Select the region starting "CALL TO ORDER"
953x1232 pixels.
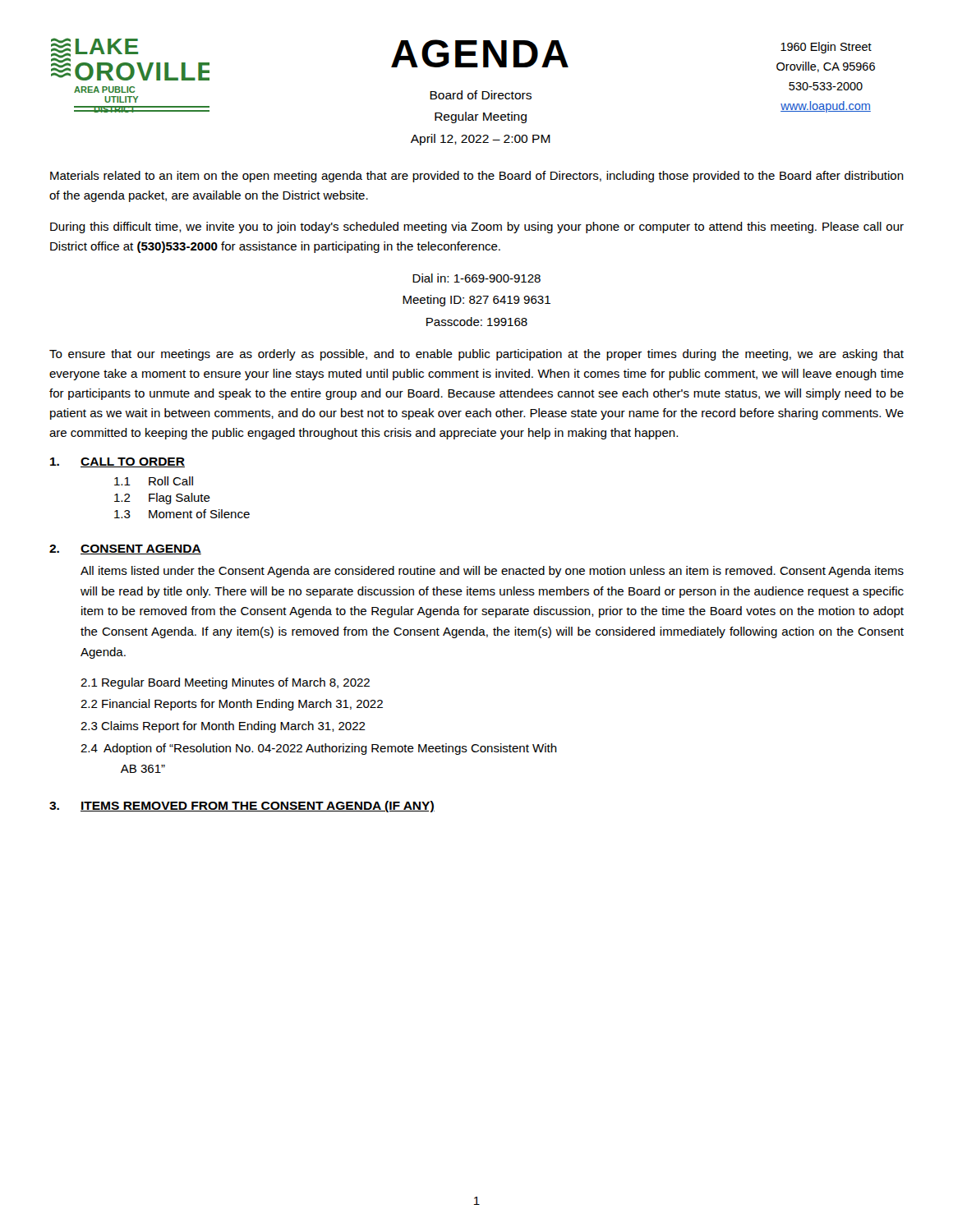point(133,461)
